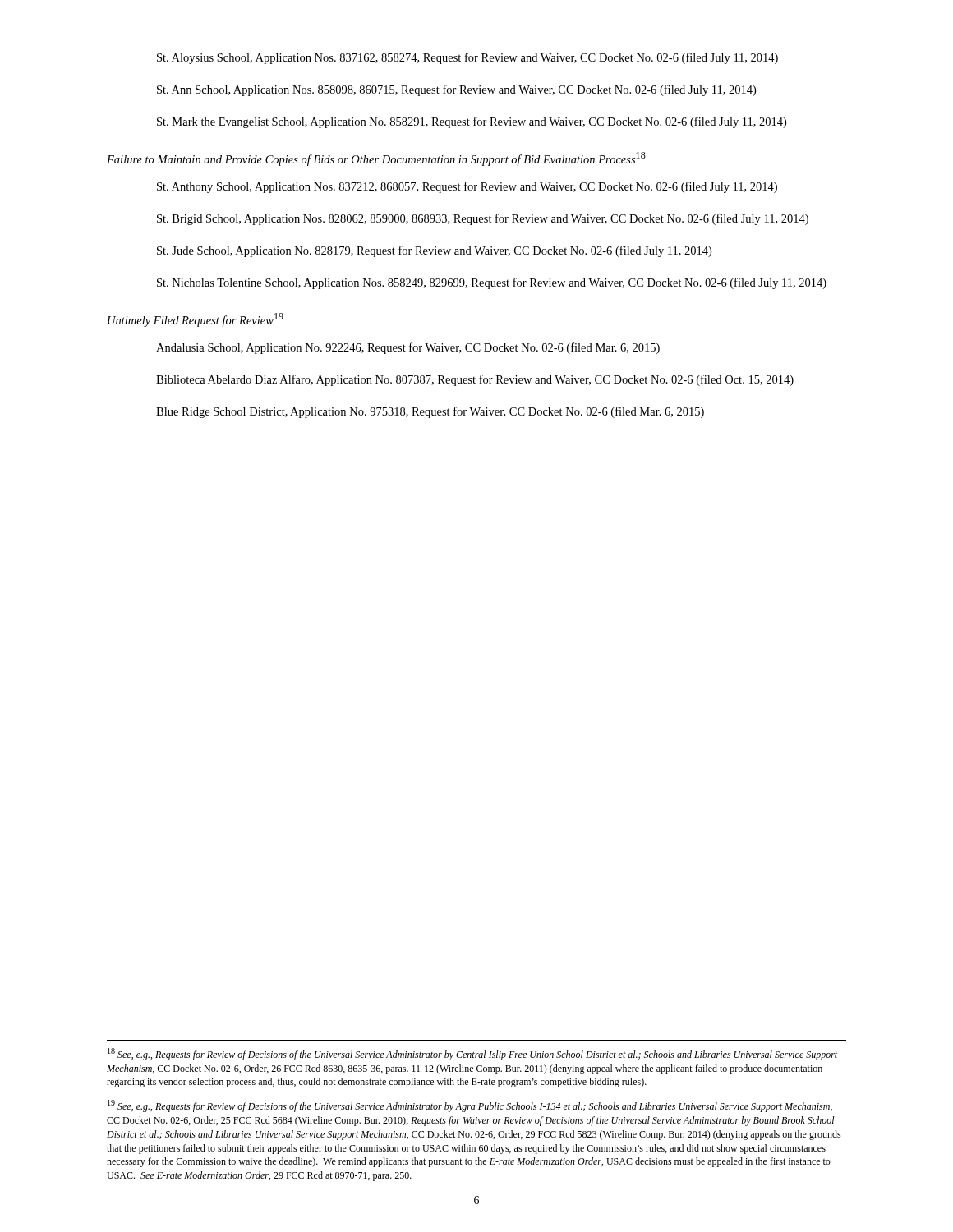The height and width of the screenshot is (1232, 953).
Task: Locate the block of text that opens with "St. Jude School, Application No."
Action: [x=434, y=250]
